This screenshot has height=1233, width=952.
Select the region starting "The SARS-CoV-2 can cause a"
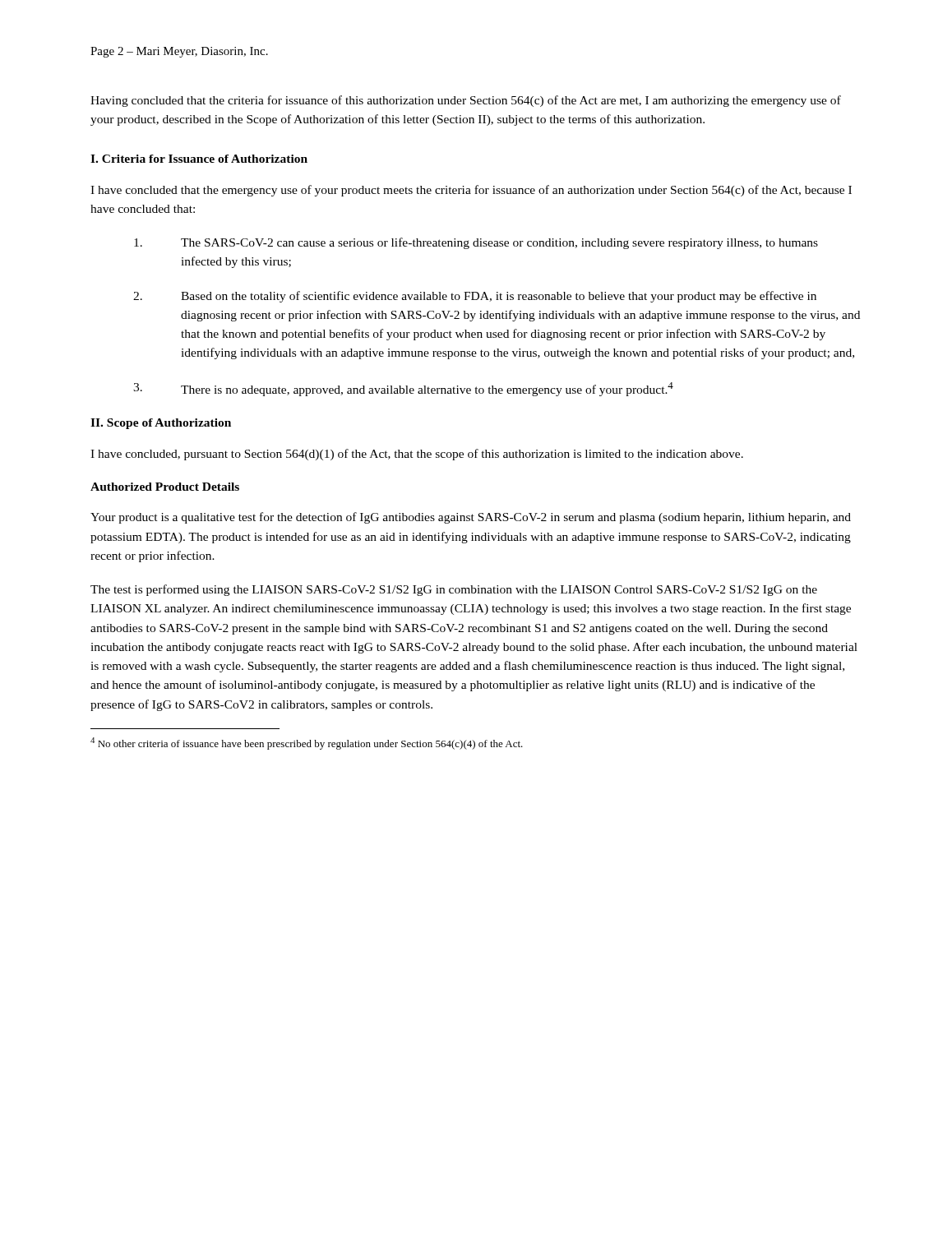pyautogui.click(x=476, y=252)
